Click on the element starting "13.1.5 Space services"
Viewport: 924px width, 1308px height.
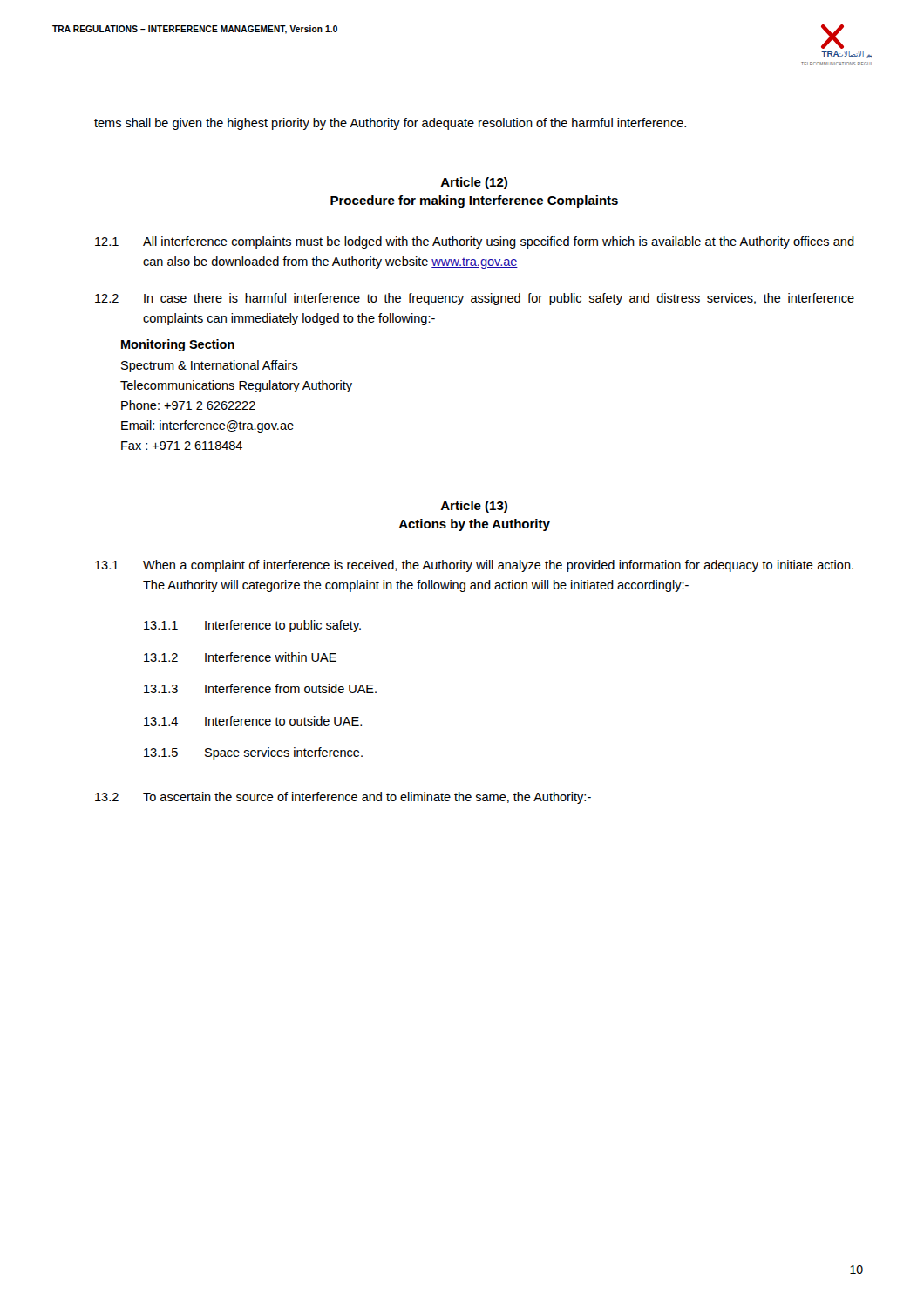253,753
